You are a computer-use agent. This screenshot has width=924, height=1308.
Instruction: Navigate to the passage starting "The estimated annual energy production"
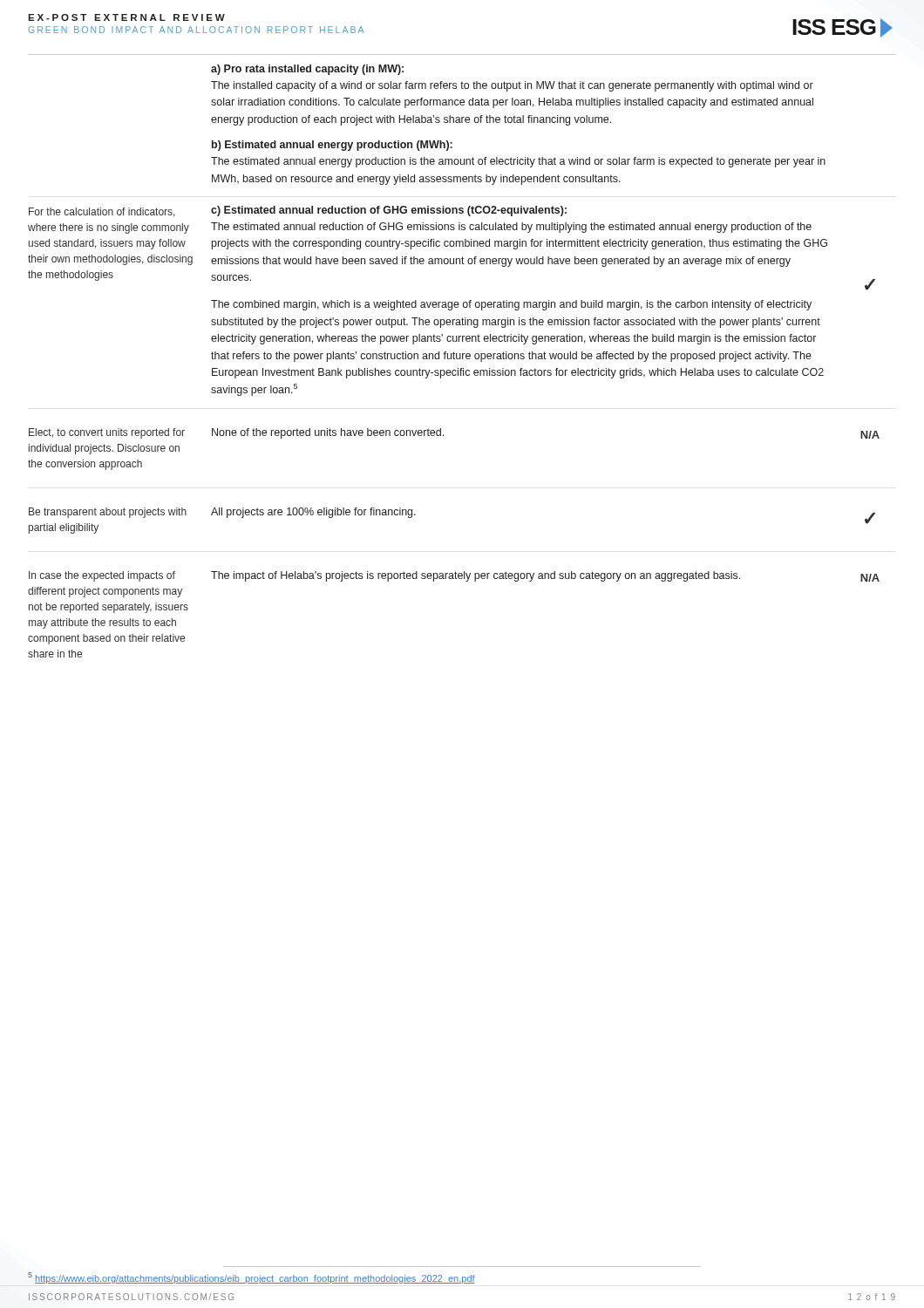(x=518, y=170)
